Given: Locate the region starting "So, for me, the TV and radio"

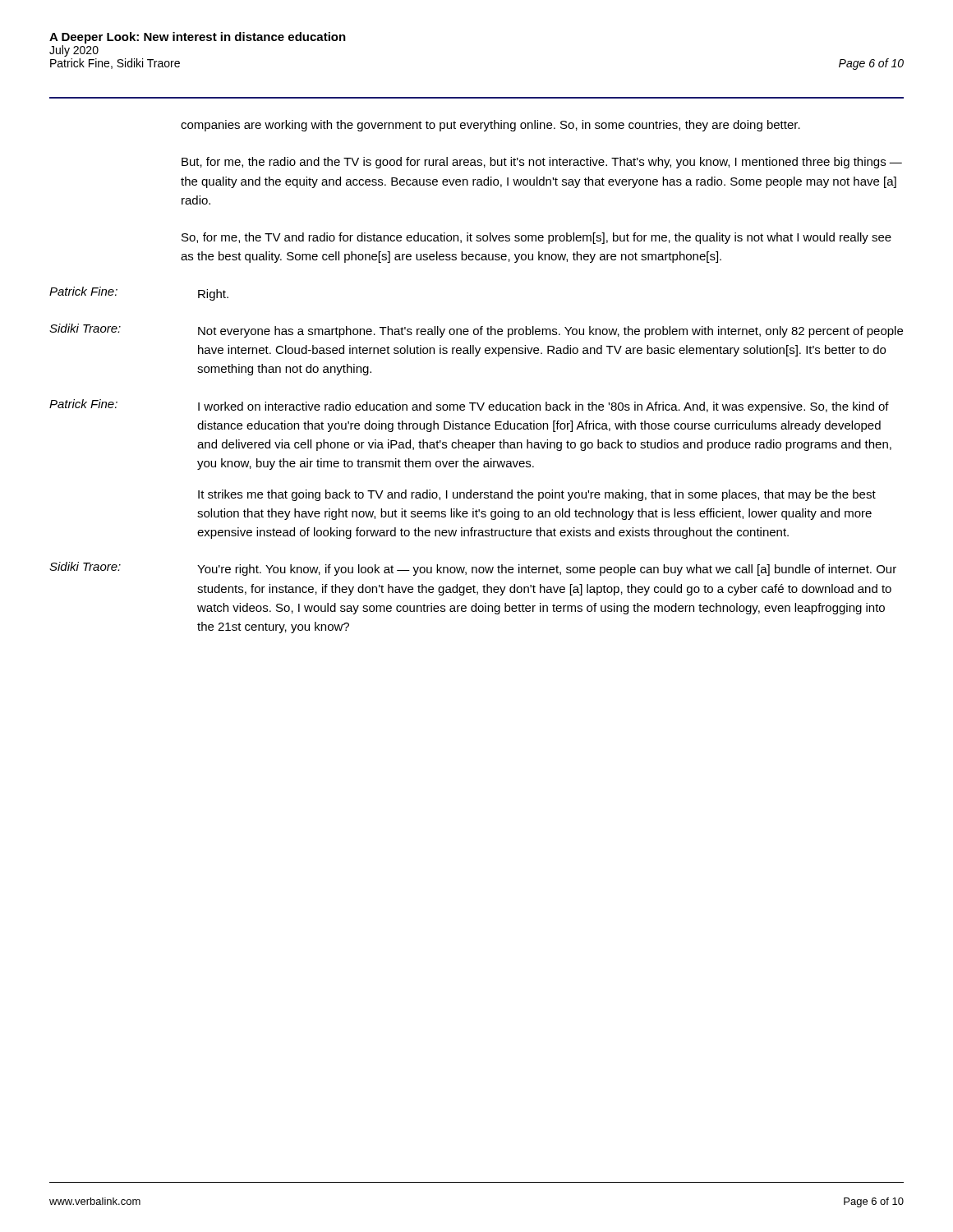Looking at the screenshot, I should [x=542, y=247].
